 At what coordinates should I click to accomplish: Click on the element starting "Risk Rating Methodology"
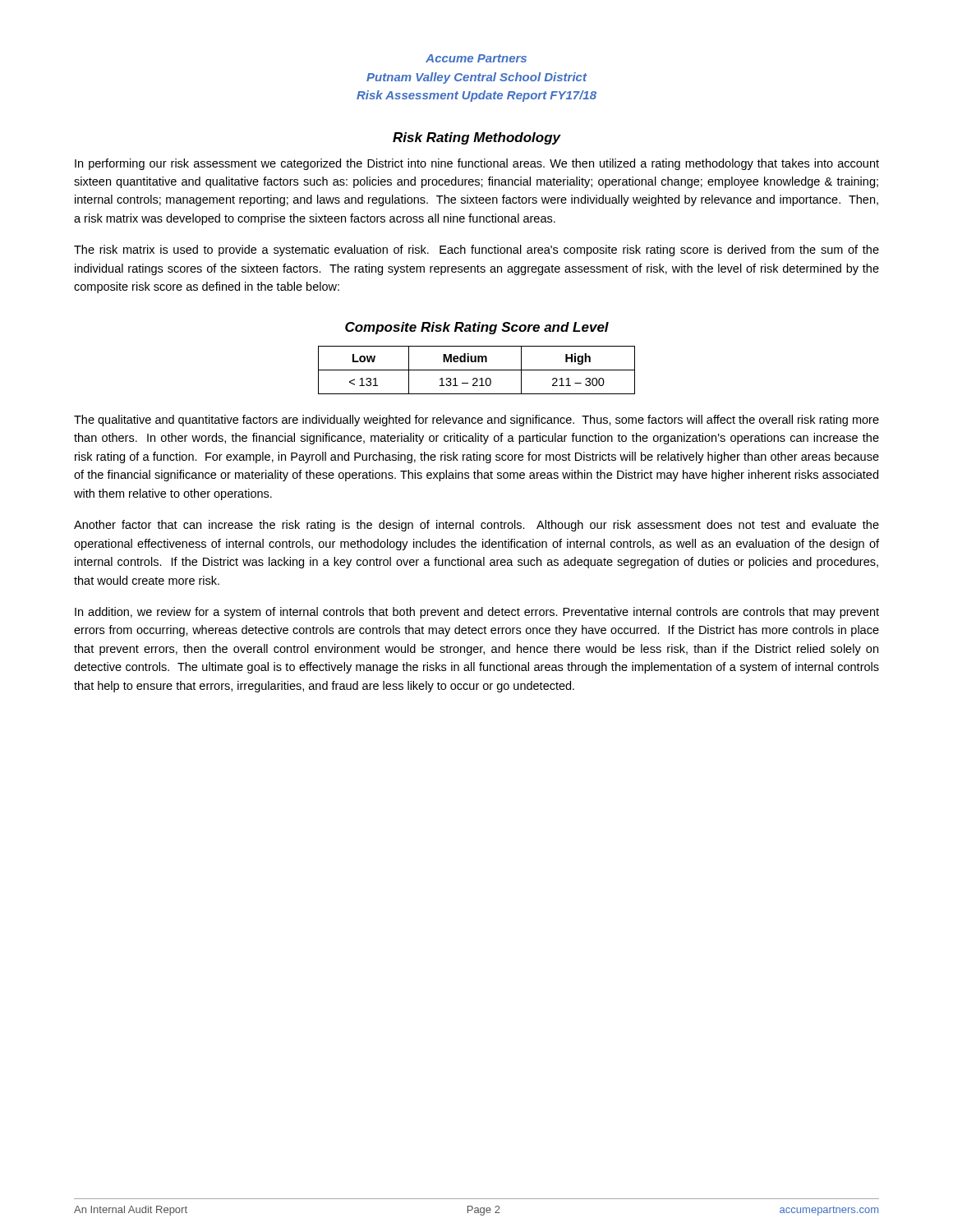point(476,137)
